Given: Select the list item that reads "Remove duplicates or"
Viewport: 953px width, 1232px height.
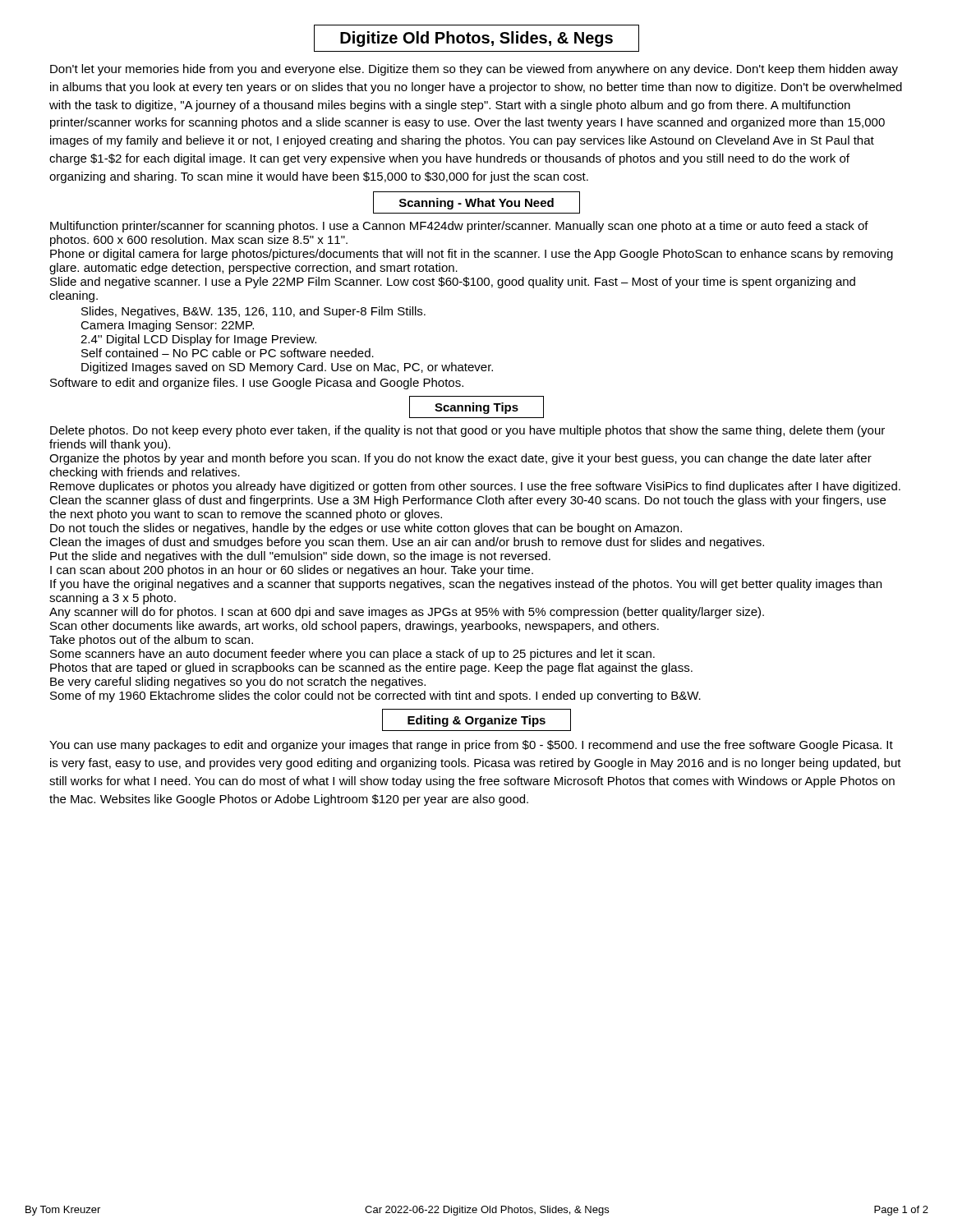Looking at the screenshot, I should click(476, 486).
